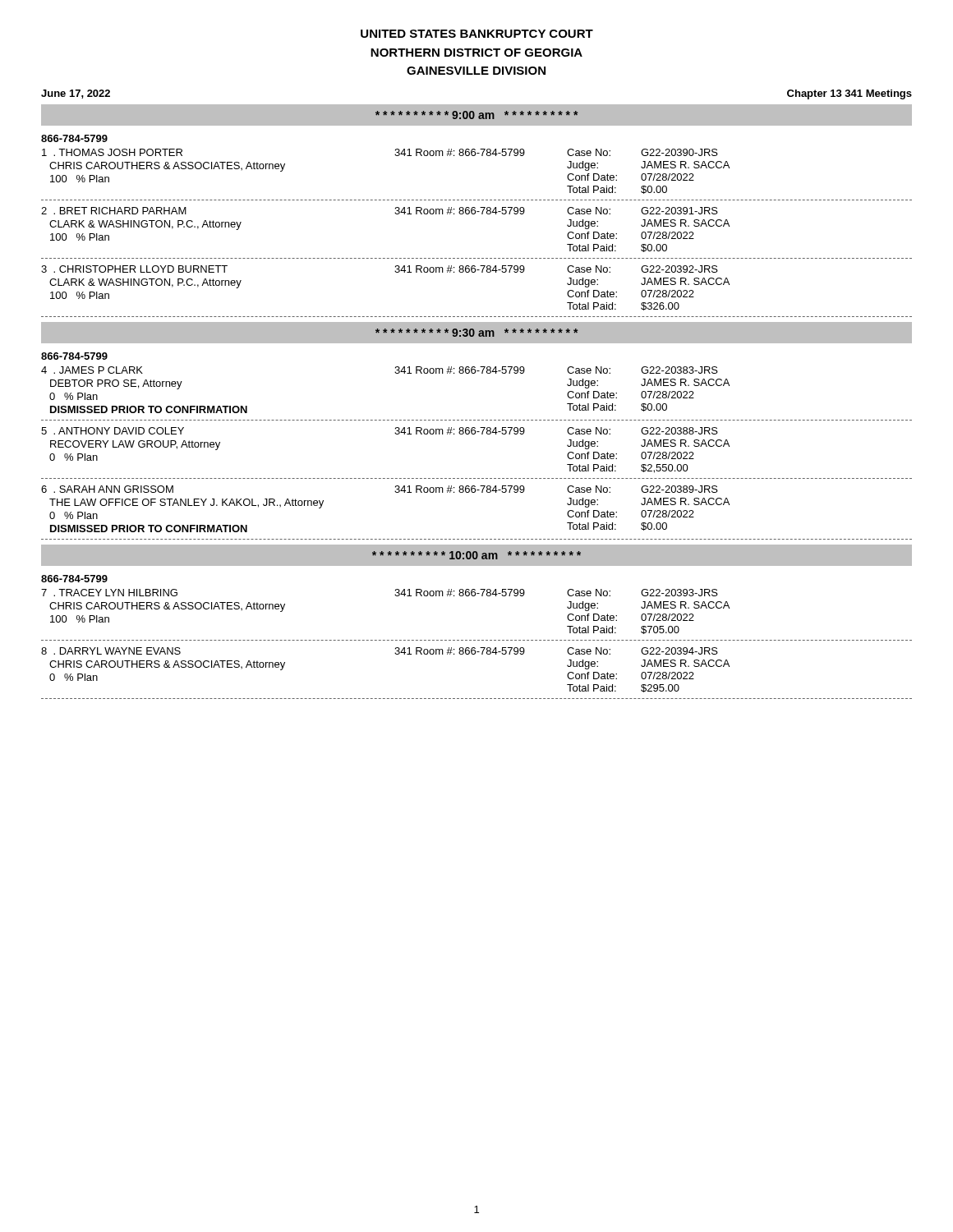The image size is (953, 1232).
Task: Click on the block starting "3 . CHRISTOPHER LLOYD BURNETT CLARK &"
Action: (x=133, y=269)
